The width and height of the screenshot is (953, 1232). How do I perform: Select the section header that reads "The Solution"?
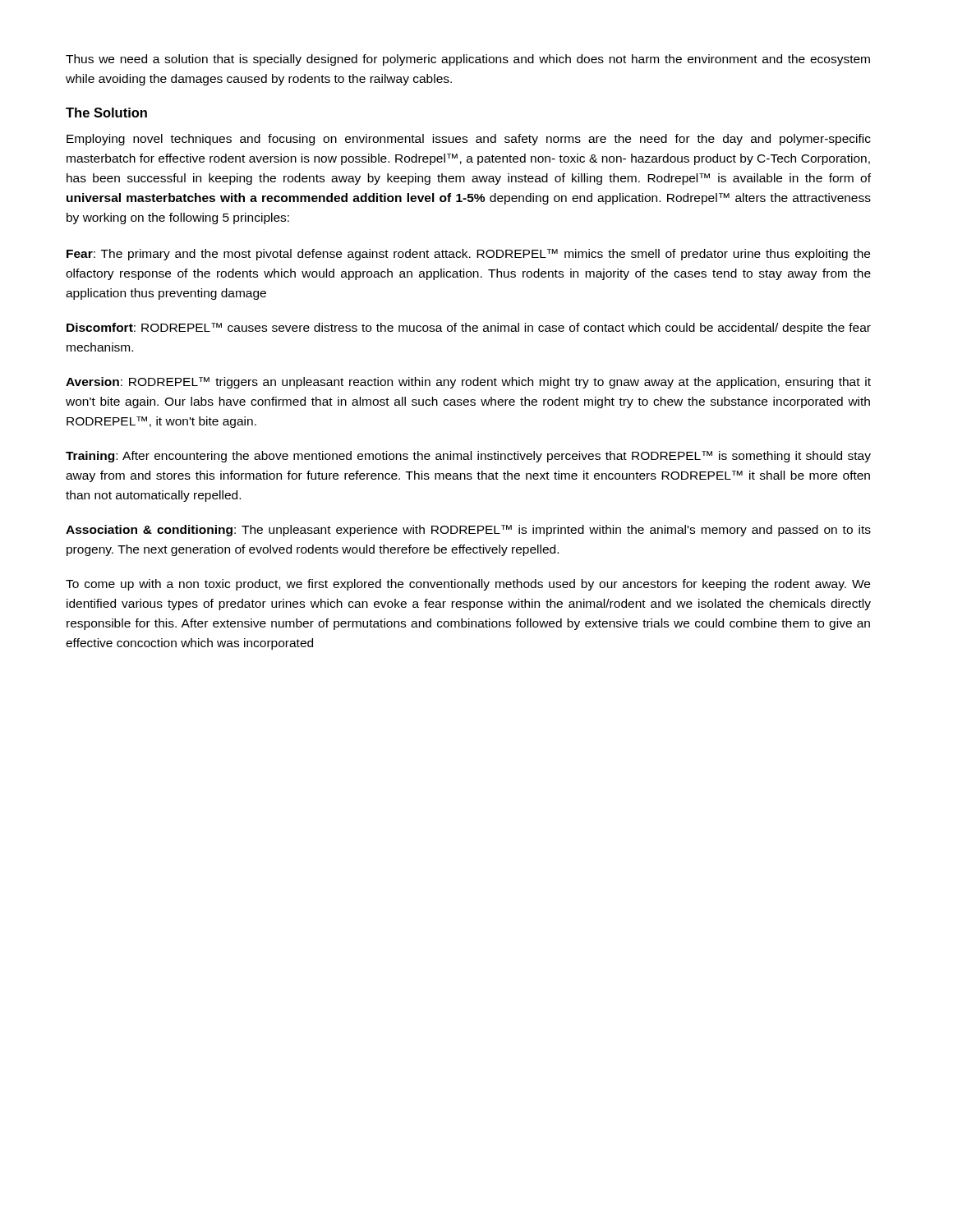pyautogui.click(x=107, y=113)
